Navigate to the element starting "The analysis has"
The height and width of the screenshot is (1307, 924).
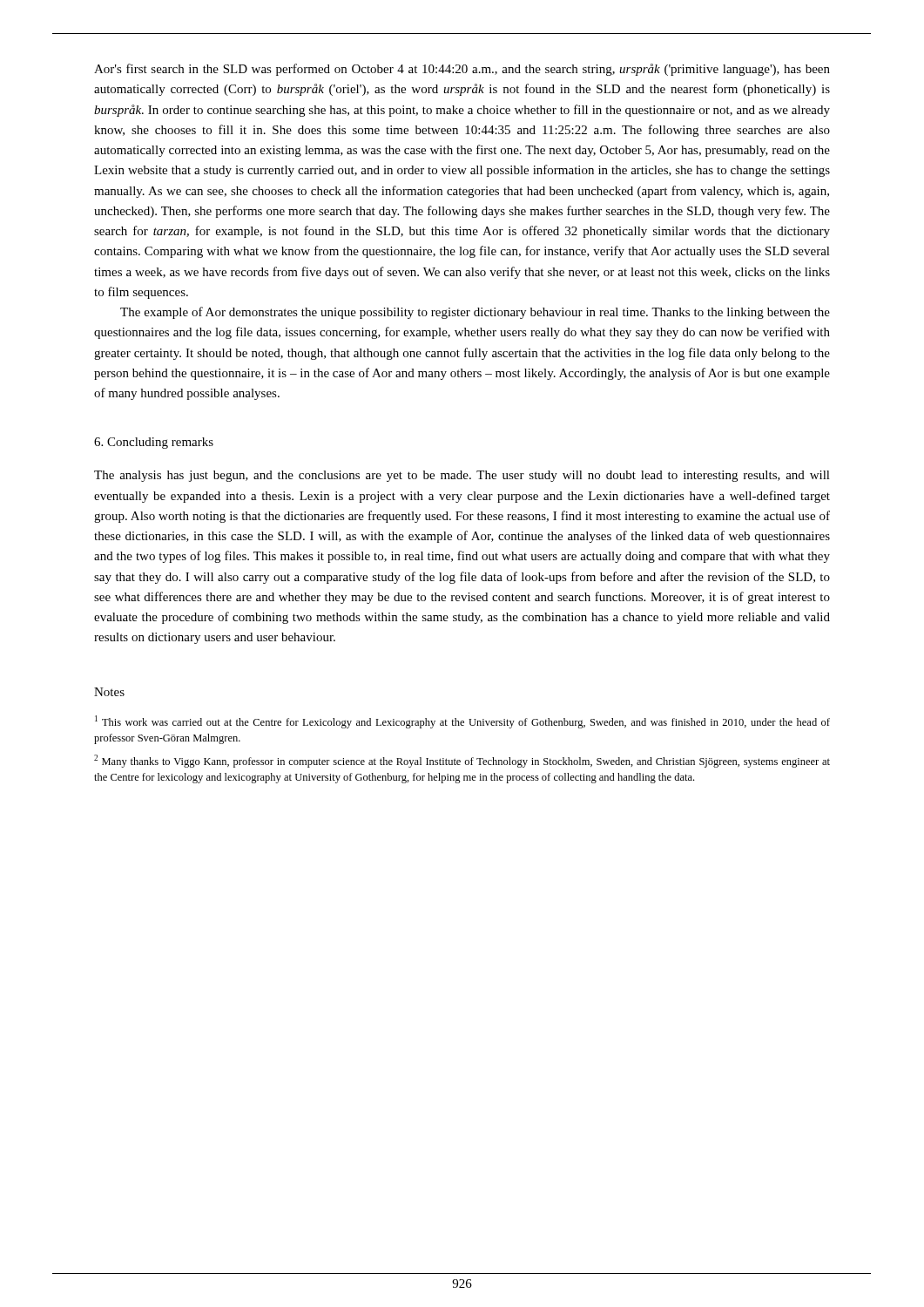pos(462,557)
